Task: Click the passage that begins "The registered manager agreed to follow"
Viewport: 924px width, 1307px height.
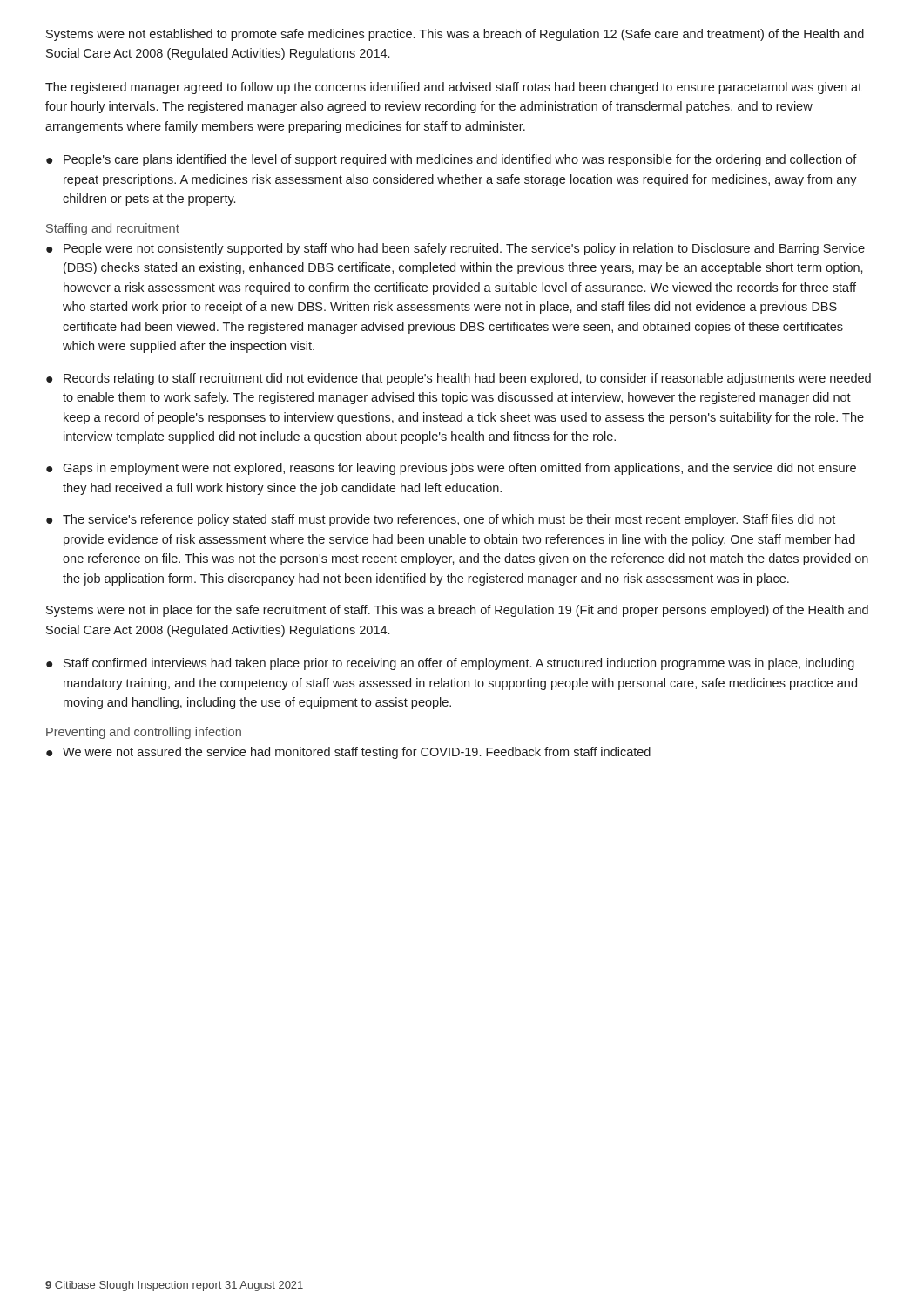Action: point(453,107)
